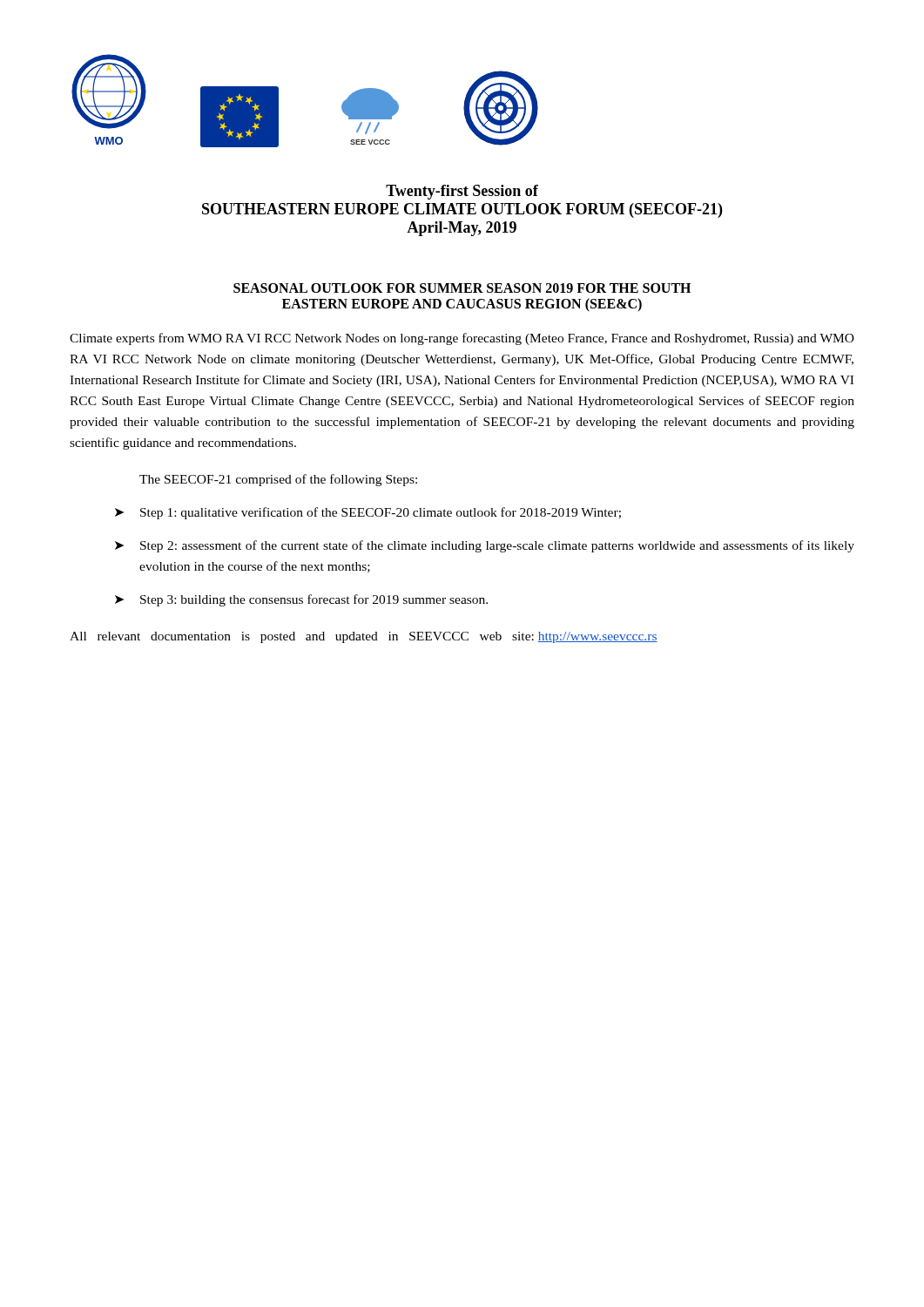The height and width of the screenshot is (1307, 924).
Task: Click on the text that reads "The SEECOF-21 comprised of the following Steps:"
Action: (x=279, y=479)
